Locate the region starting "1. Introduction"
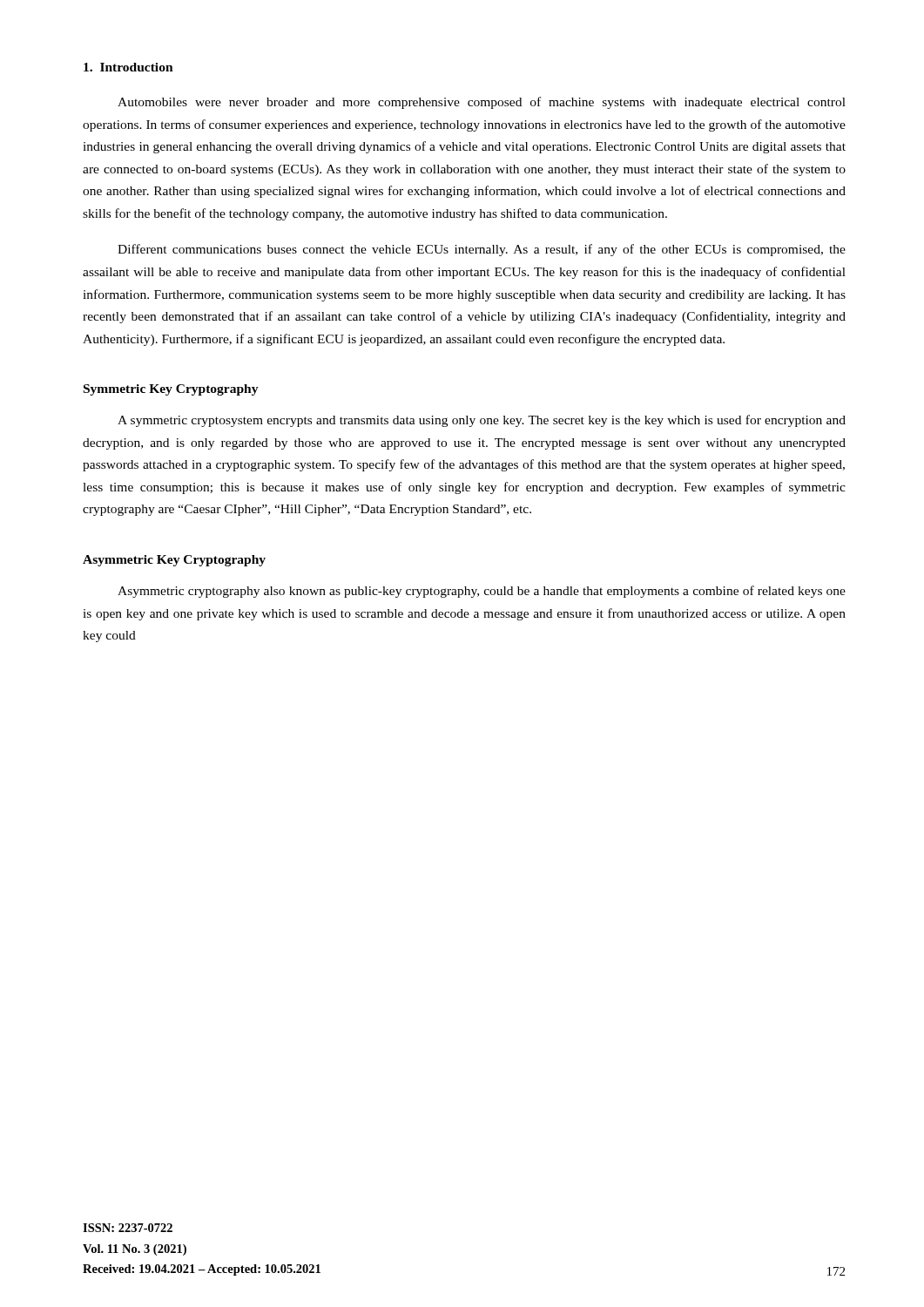924x1307 pixels. coord(128,67)
